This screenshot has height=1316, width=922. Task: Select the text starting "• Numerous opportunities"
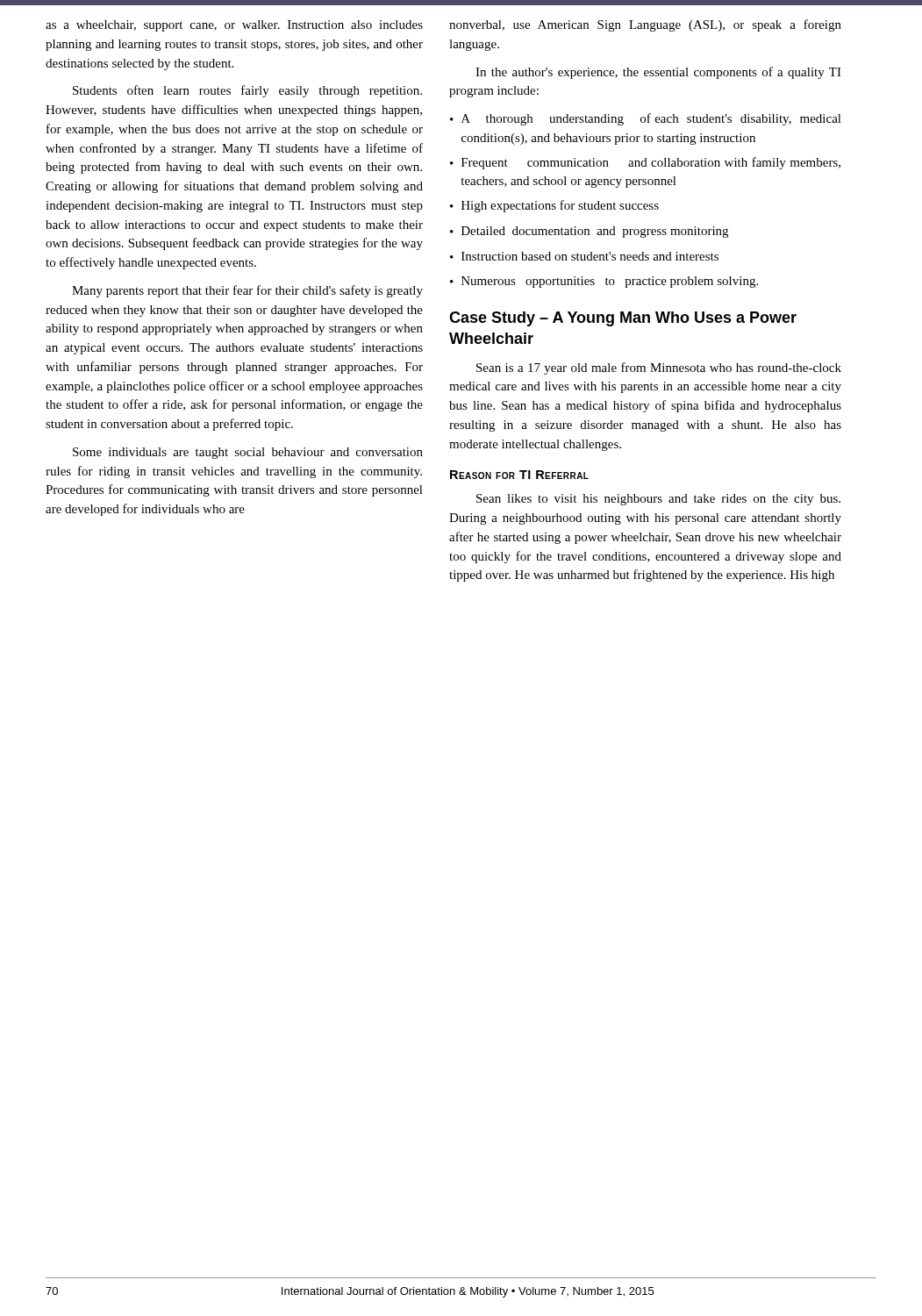click(x=604, y=282)
